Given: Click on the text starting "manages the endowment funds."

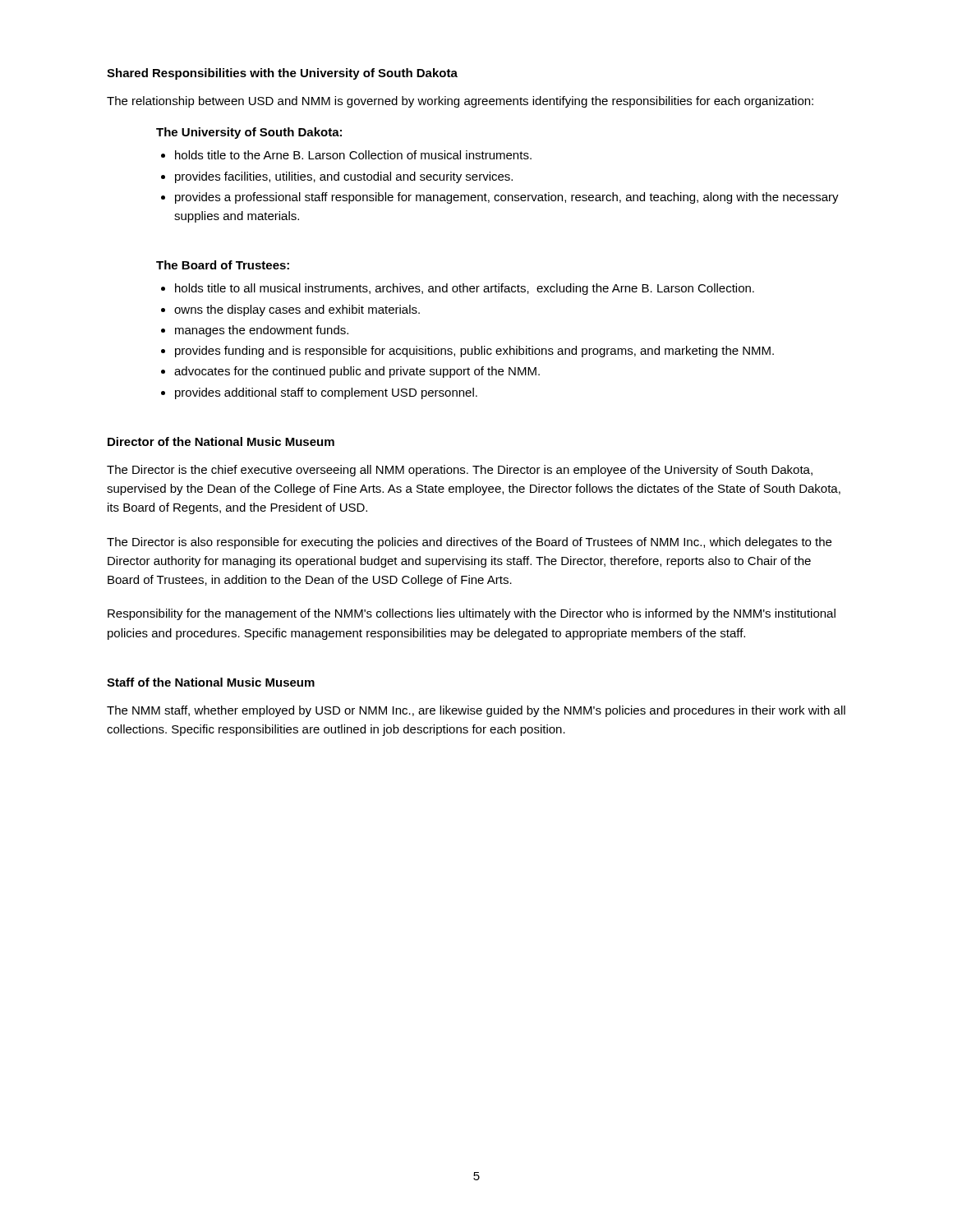Looking at the screenshot, I should pos(262,330).
